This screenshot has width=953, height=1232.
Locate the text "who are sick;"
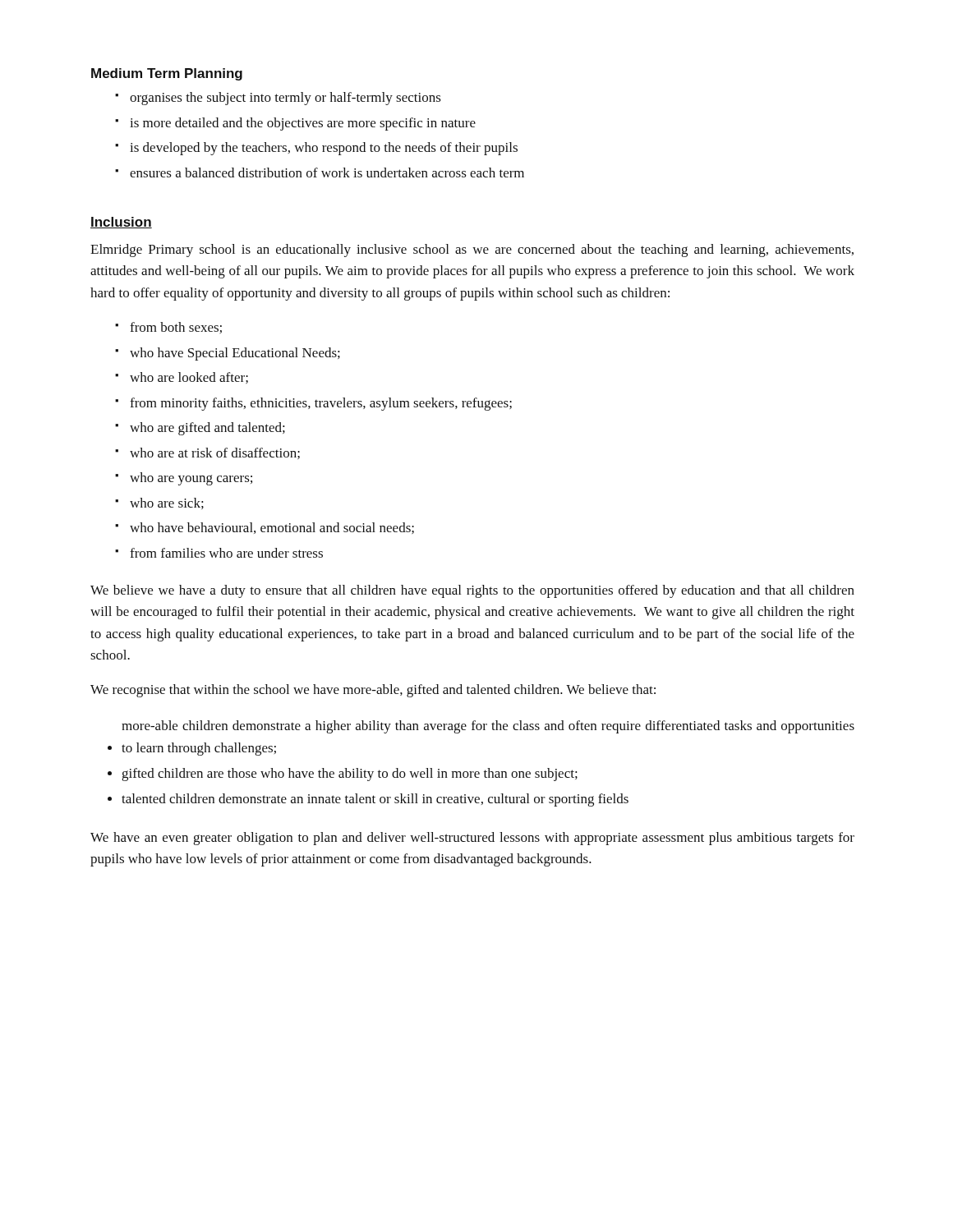click(167, 503)
